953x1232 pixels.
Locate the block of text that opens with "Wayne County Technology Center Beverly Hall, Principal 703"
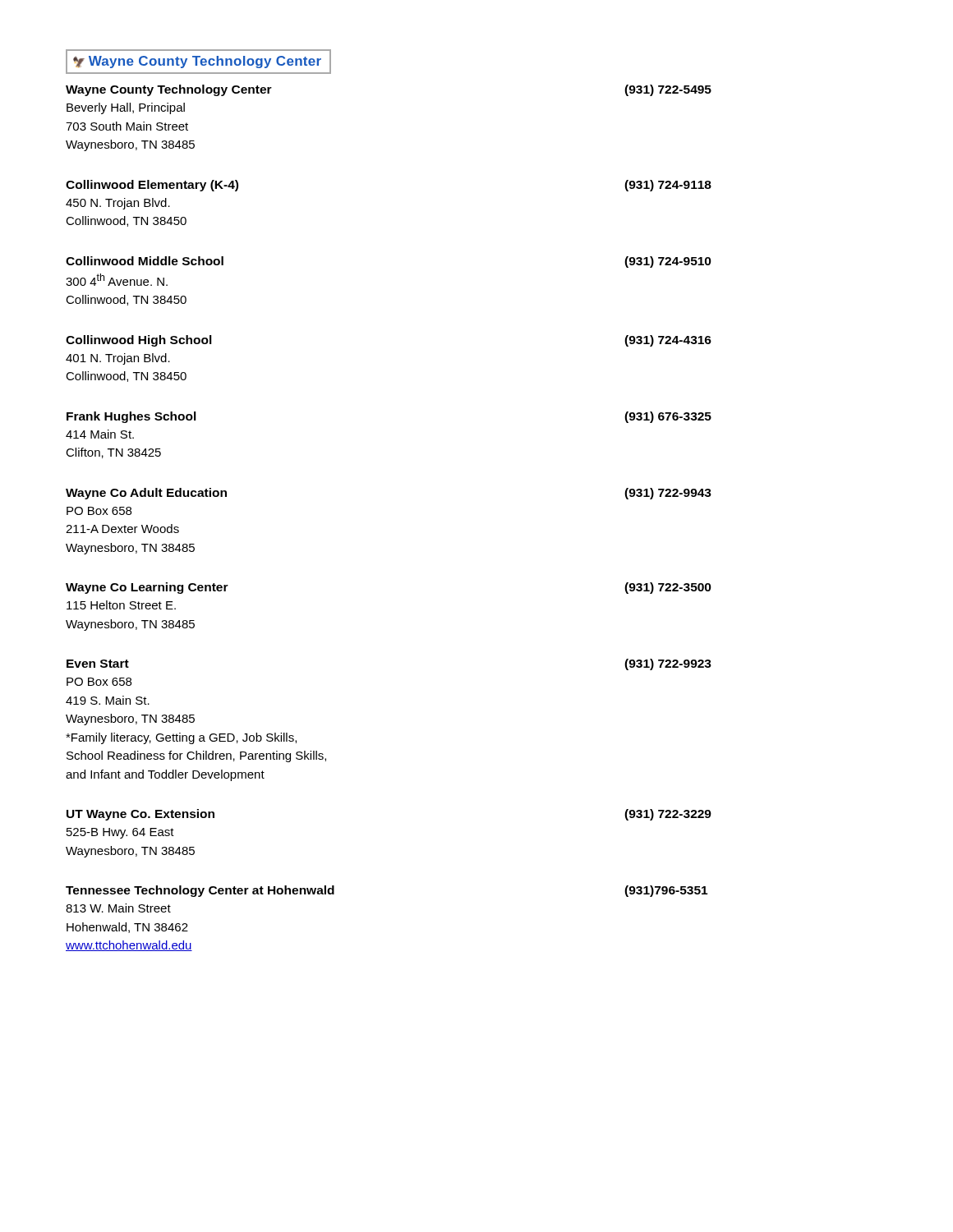(x=165, y=90)
